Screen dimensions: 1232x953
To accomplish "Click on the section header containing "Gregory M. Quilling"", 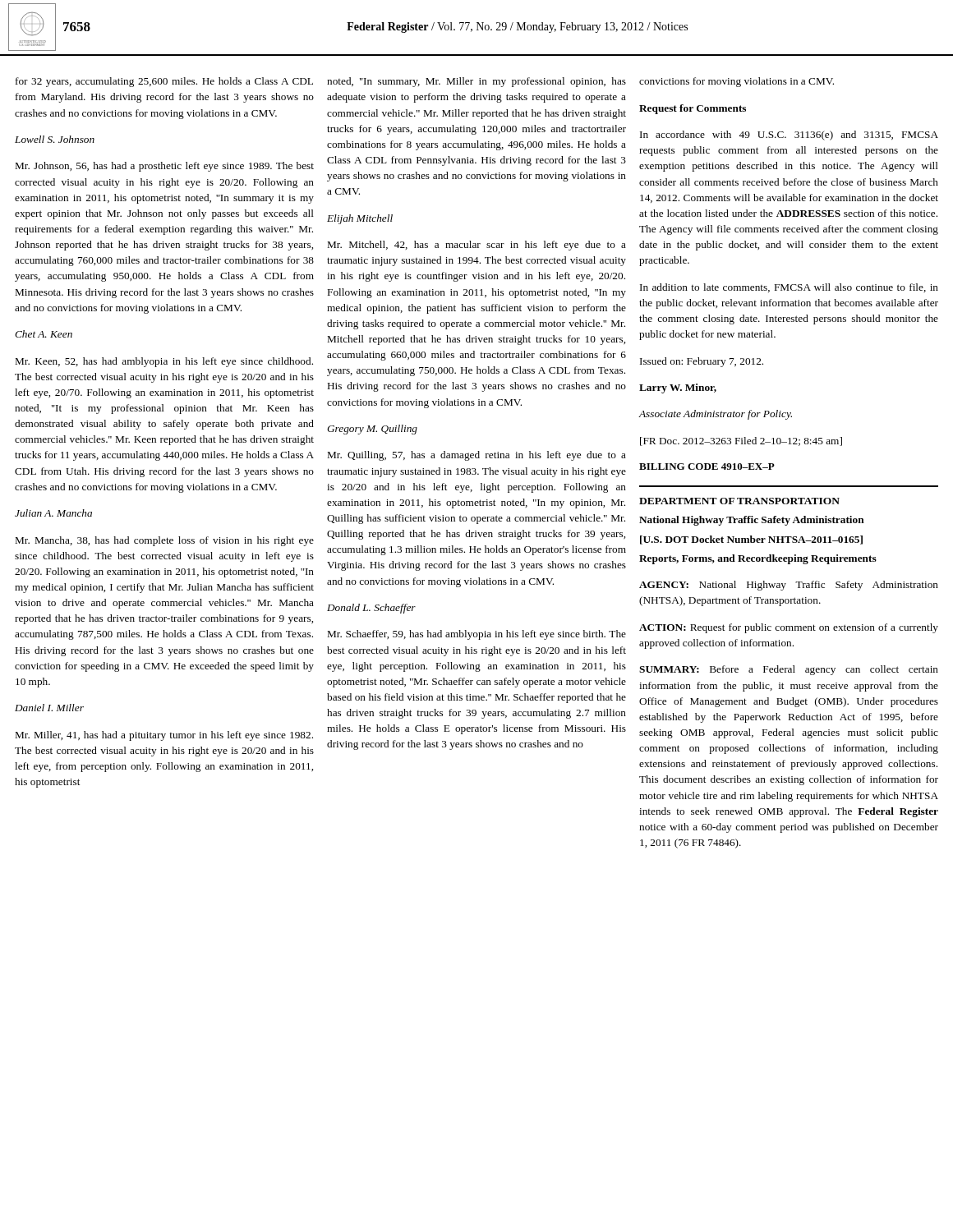I will point(372,428).
